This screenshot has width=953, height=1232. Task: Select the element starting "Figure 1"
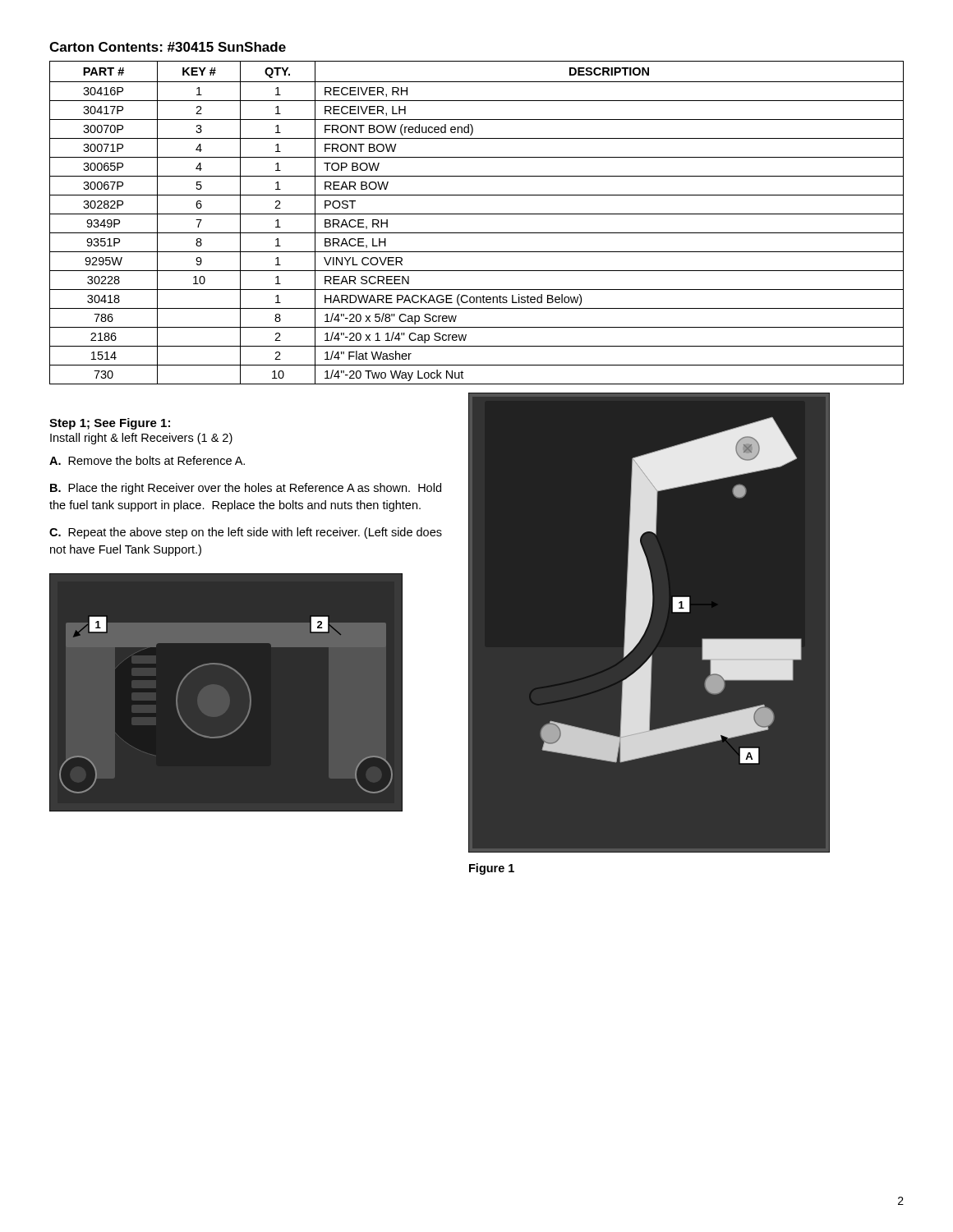click(x=491, y=868)
